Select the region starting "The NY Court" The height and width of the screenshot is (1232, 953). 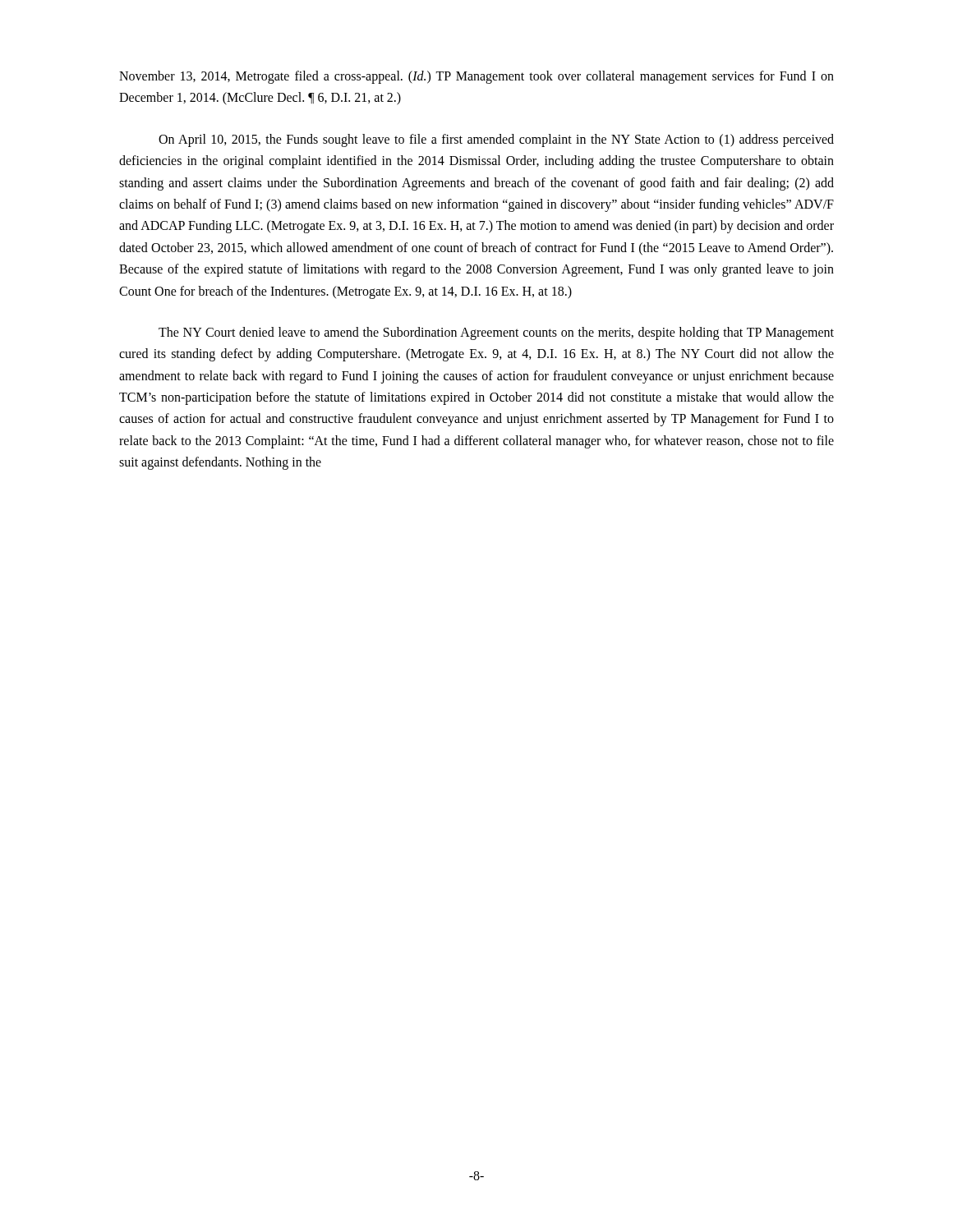(476, 397)
